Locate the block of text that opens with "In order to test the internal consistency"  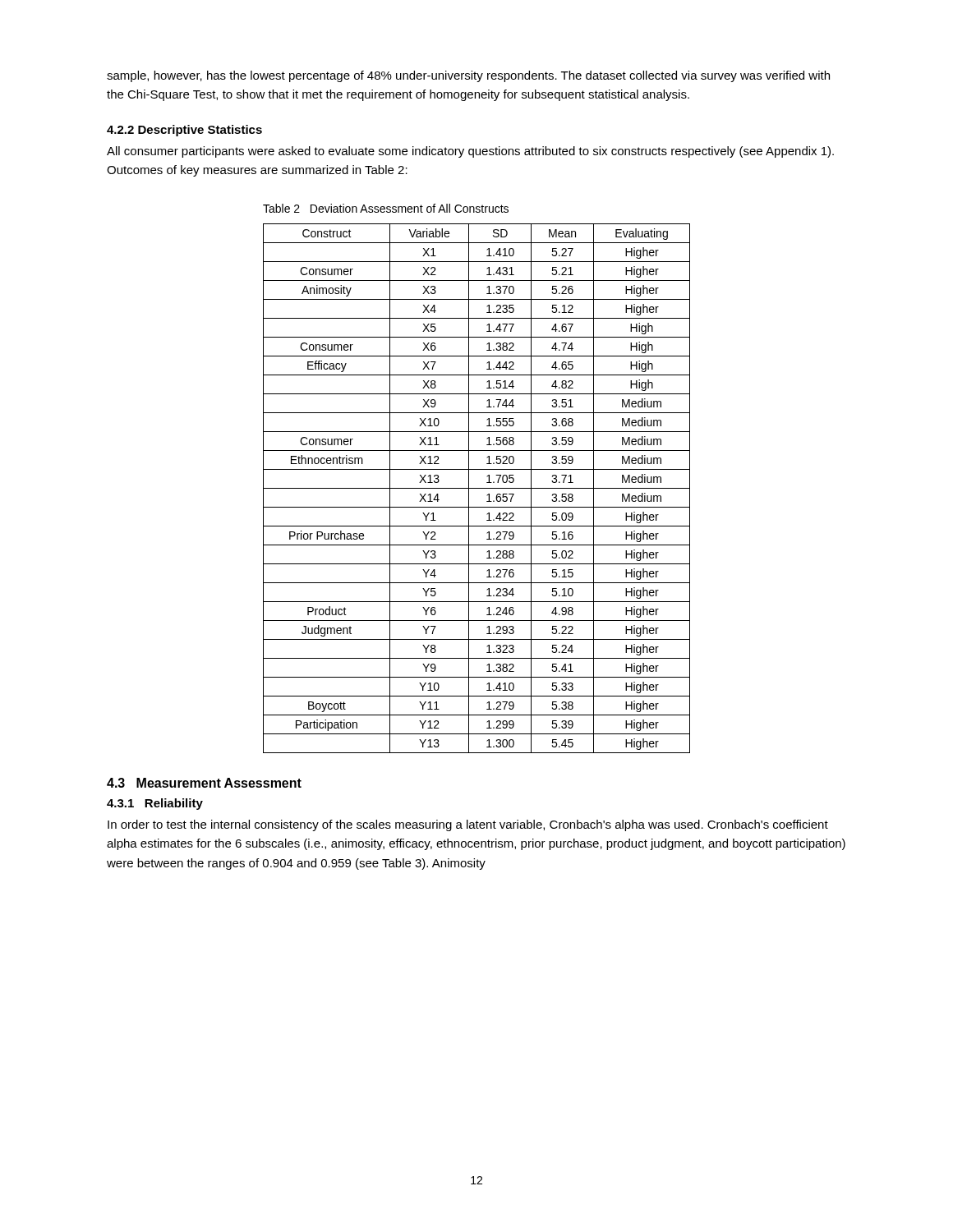point(476,843)
